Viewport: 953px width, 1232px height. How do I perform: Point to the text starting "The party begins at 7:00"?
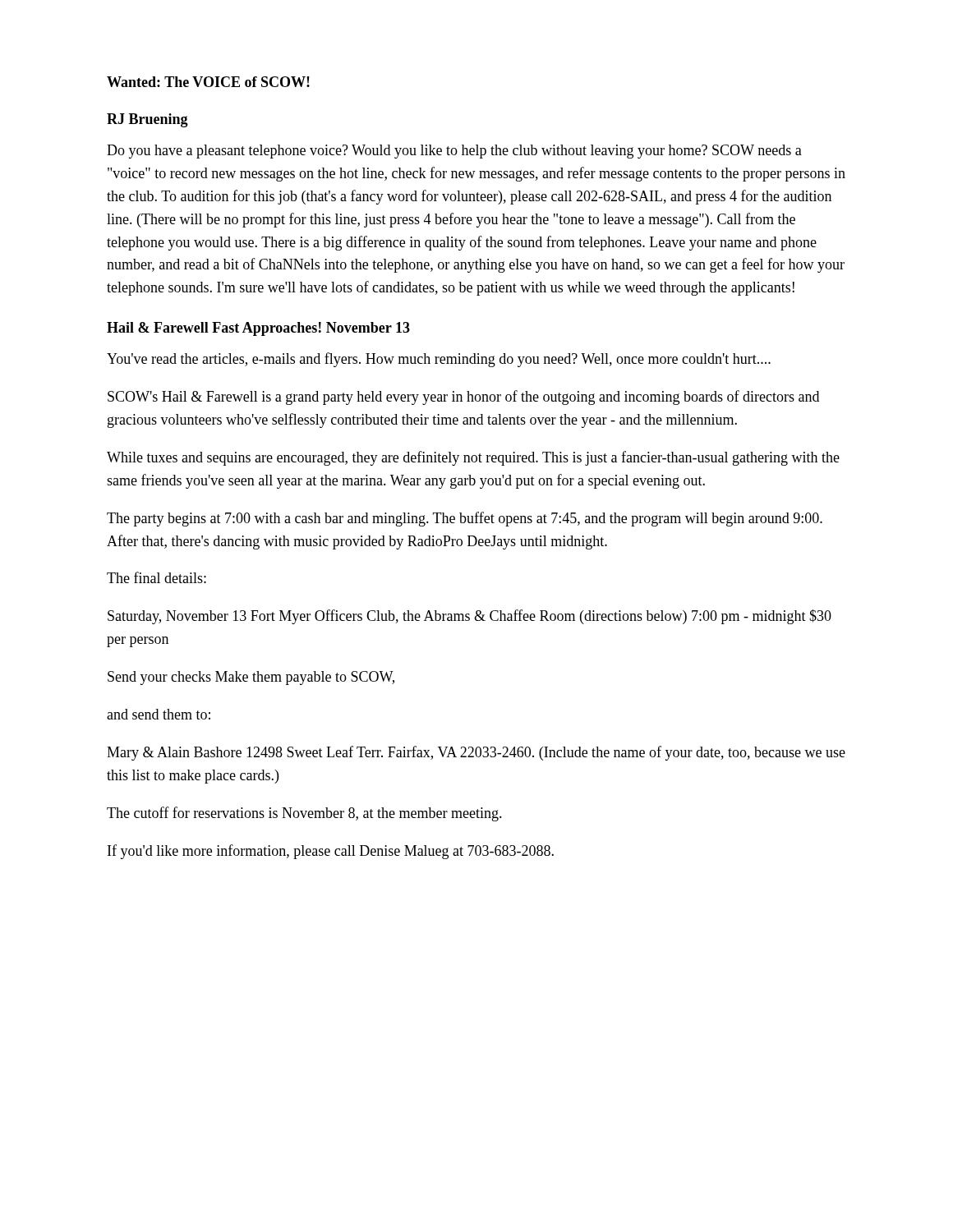click(x=465, y=529)
